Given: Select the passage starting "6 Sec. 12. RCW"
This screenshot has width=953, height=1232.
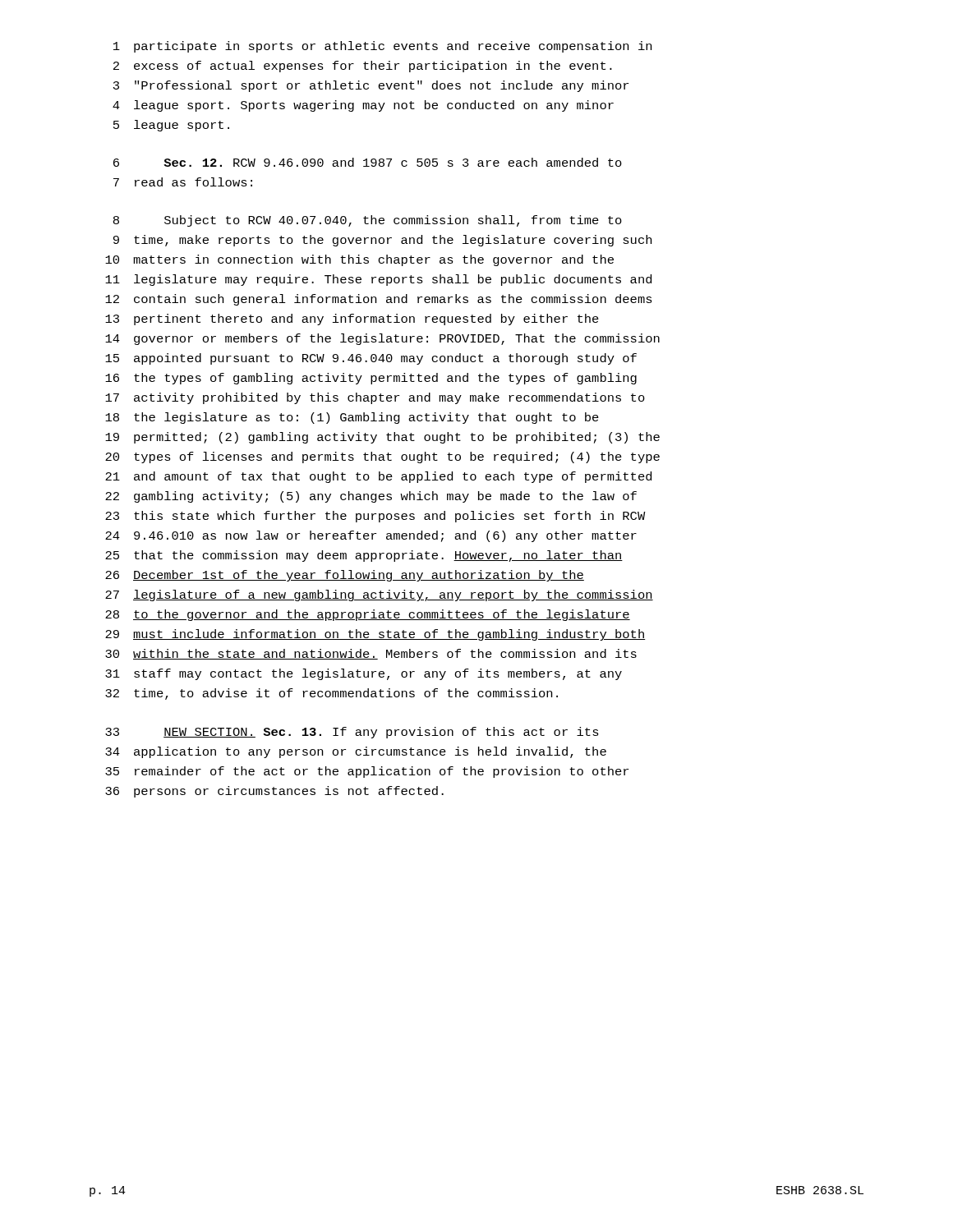Looking at the screenshot, I should click(x=476, y=173).
